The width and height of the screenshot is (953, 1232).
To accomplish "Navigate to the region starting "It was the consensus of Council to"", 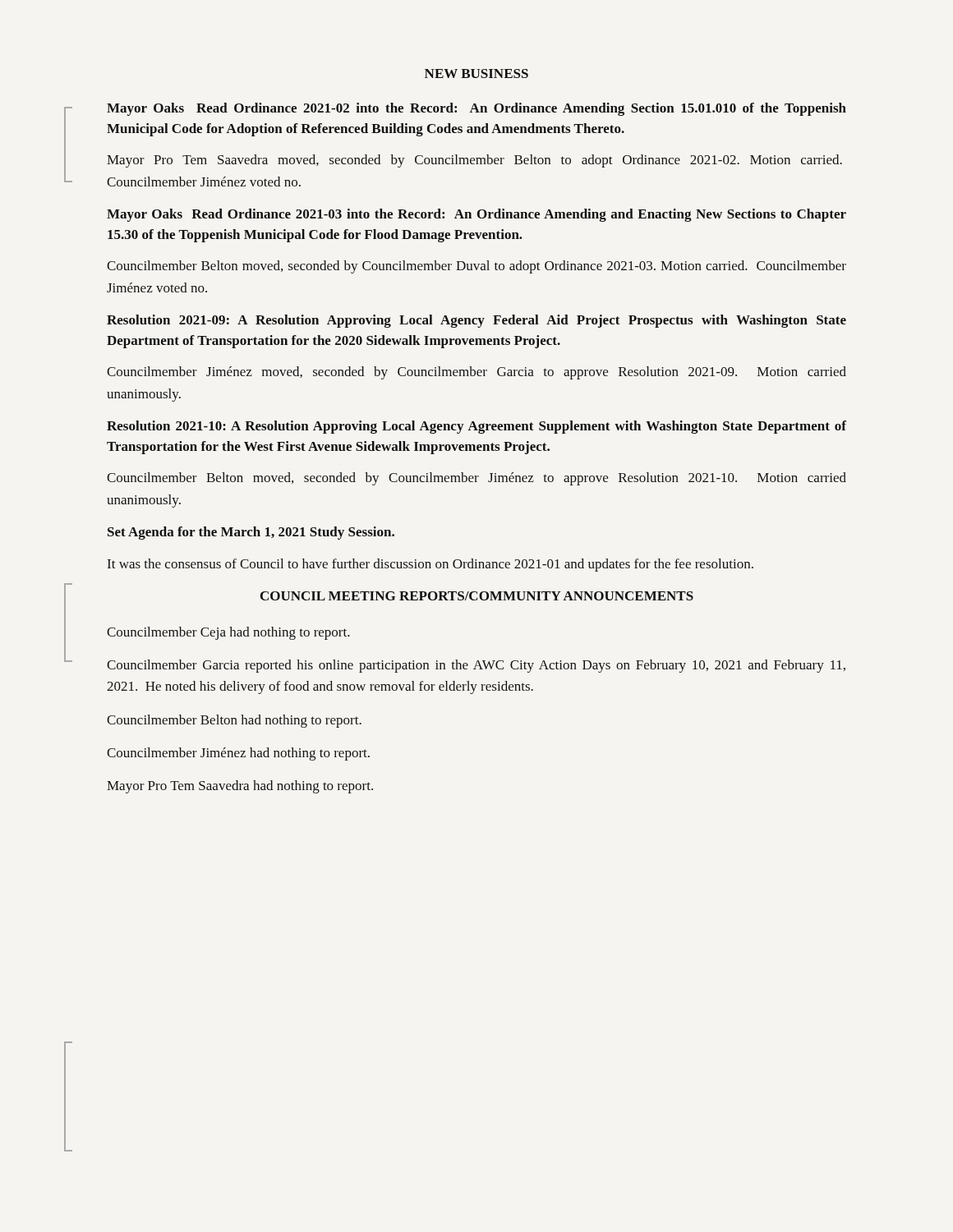I will tap(430, 563).
